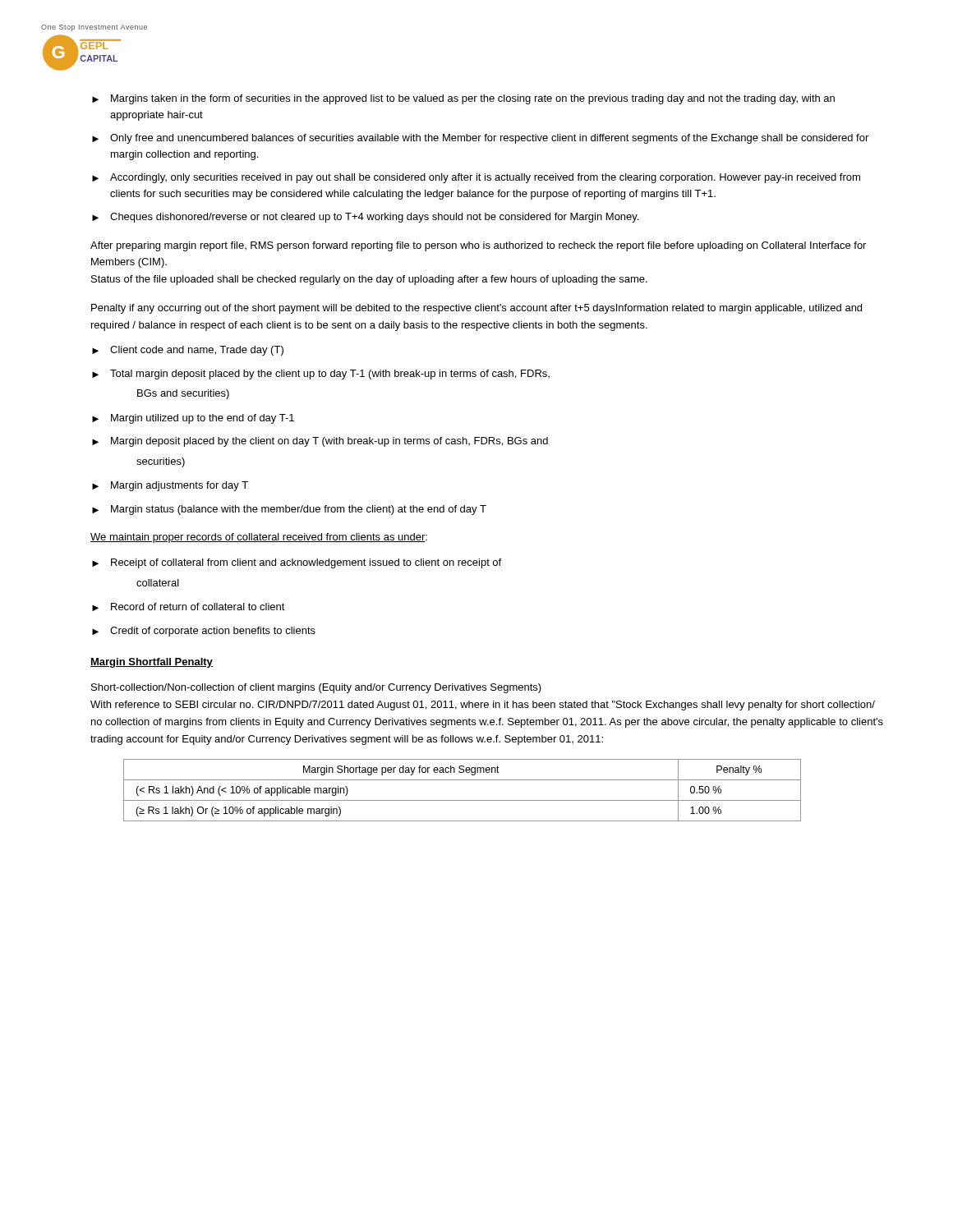Click the passage that begins "► Margins taken in"

(x=489, y=106)
